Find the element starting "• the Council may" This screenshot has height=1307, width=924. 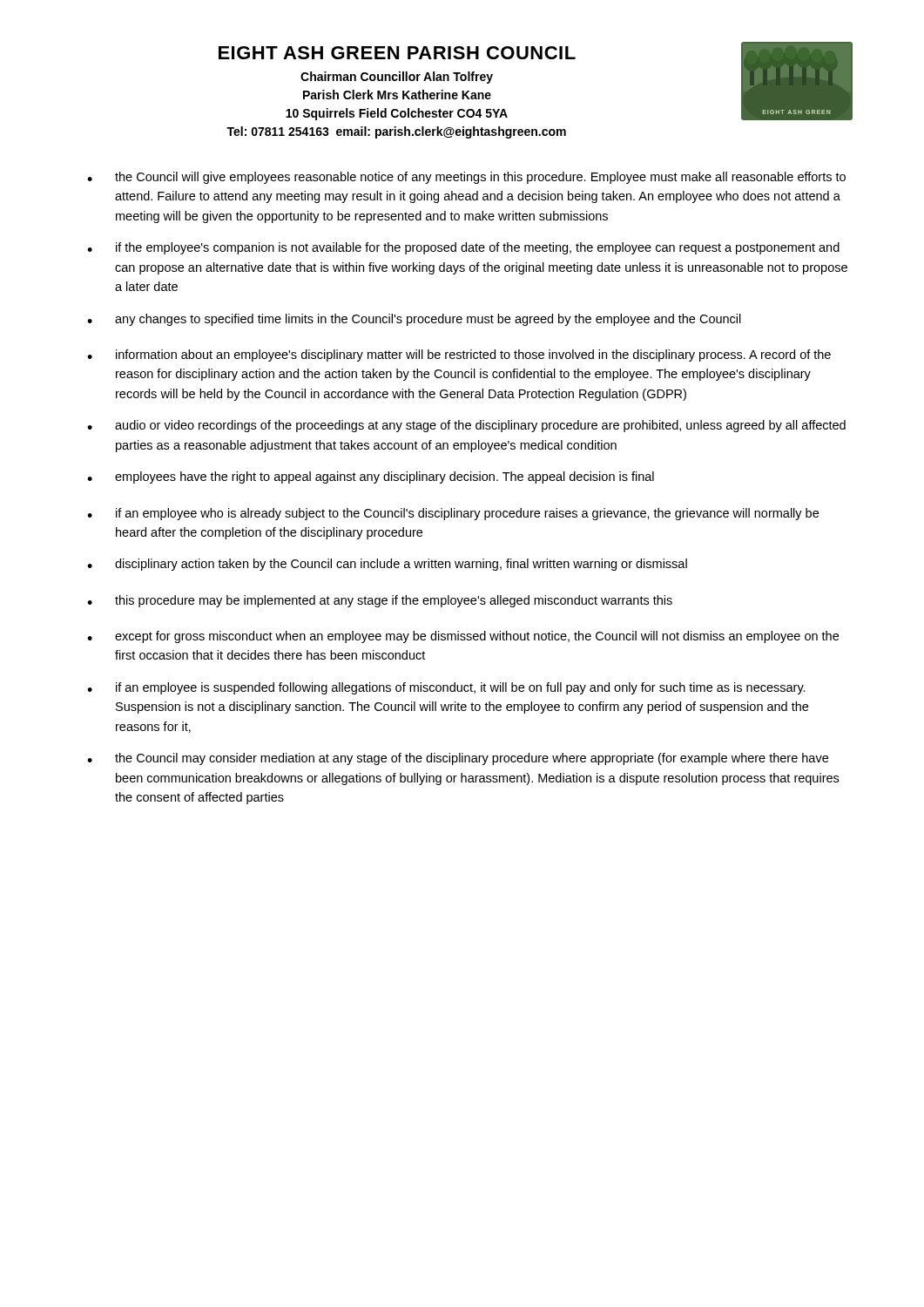471,778
